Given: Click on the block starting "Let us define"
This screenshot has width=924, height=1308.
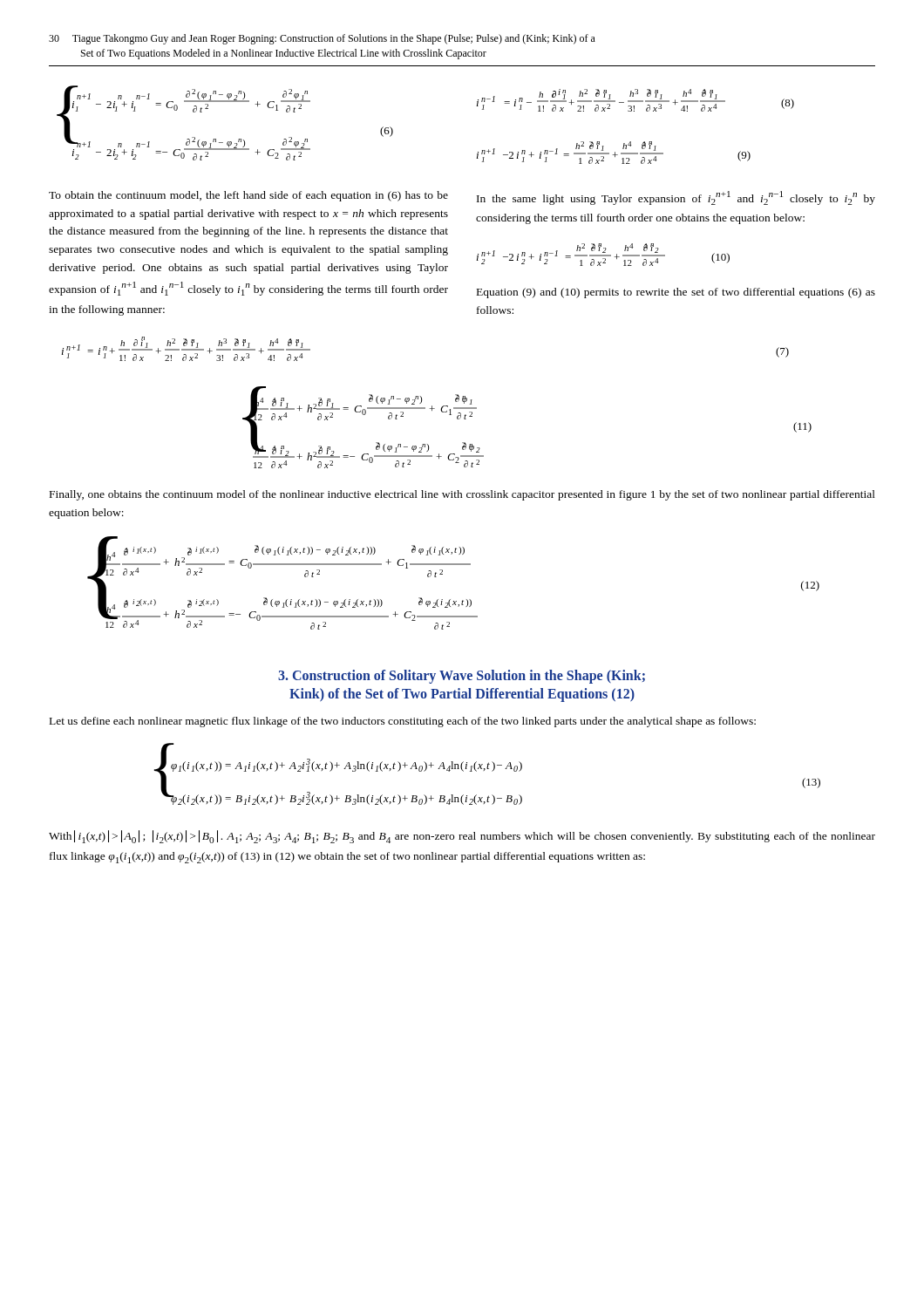Looking at the screenshot, I should 403,721.
